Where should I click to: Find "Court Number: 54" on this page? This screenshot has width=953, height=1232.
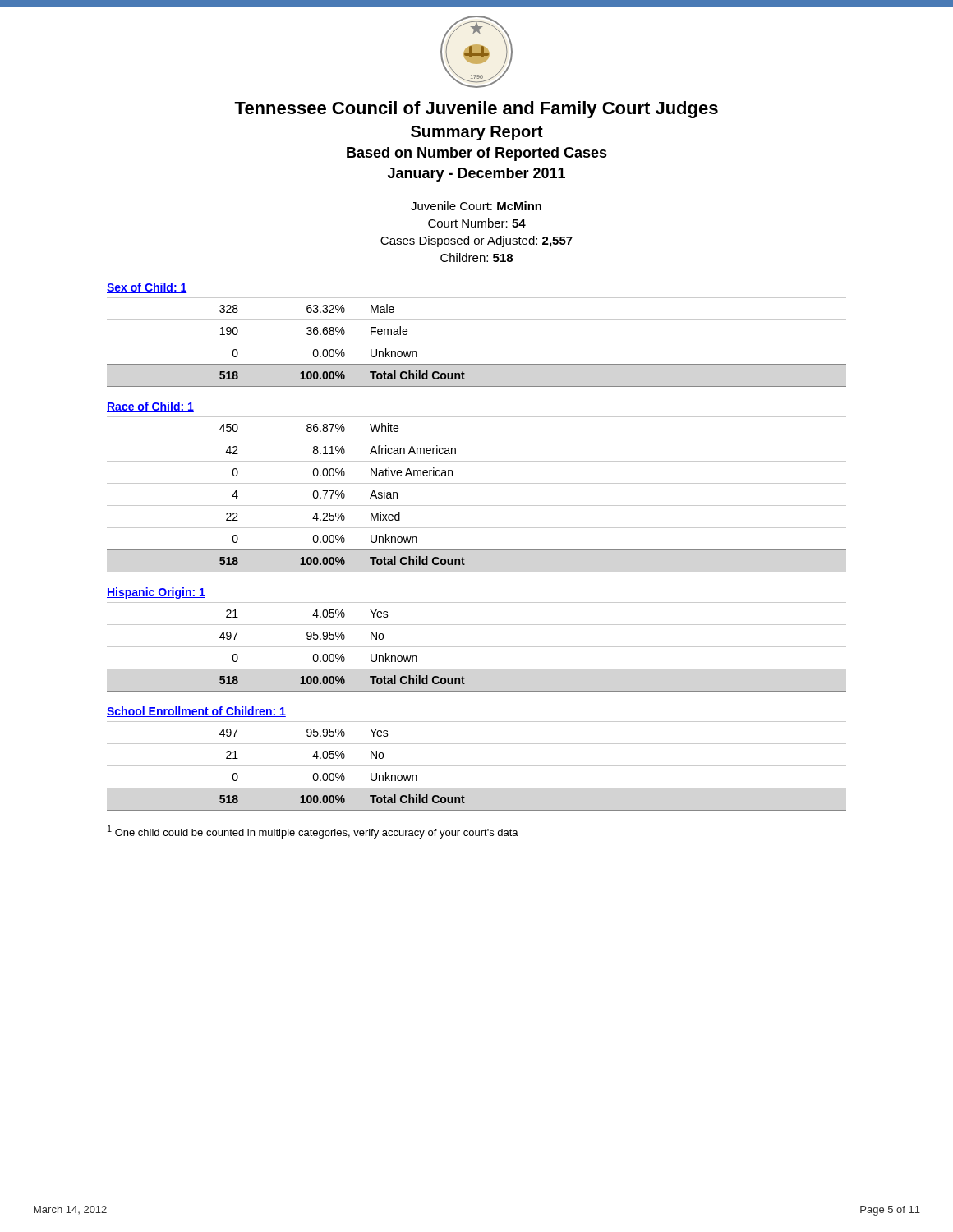pyautogui.click(x=476, y=223)
